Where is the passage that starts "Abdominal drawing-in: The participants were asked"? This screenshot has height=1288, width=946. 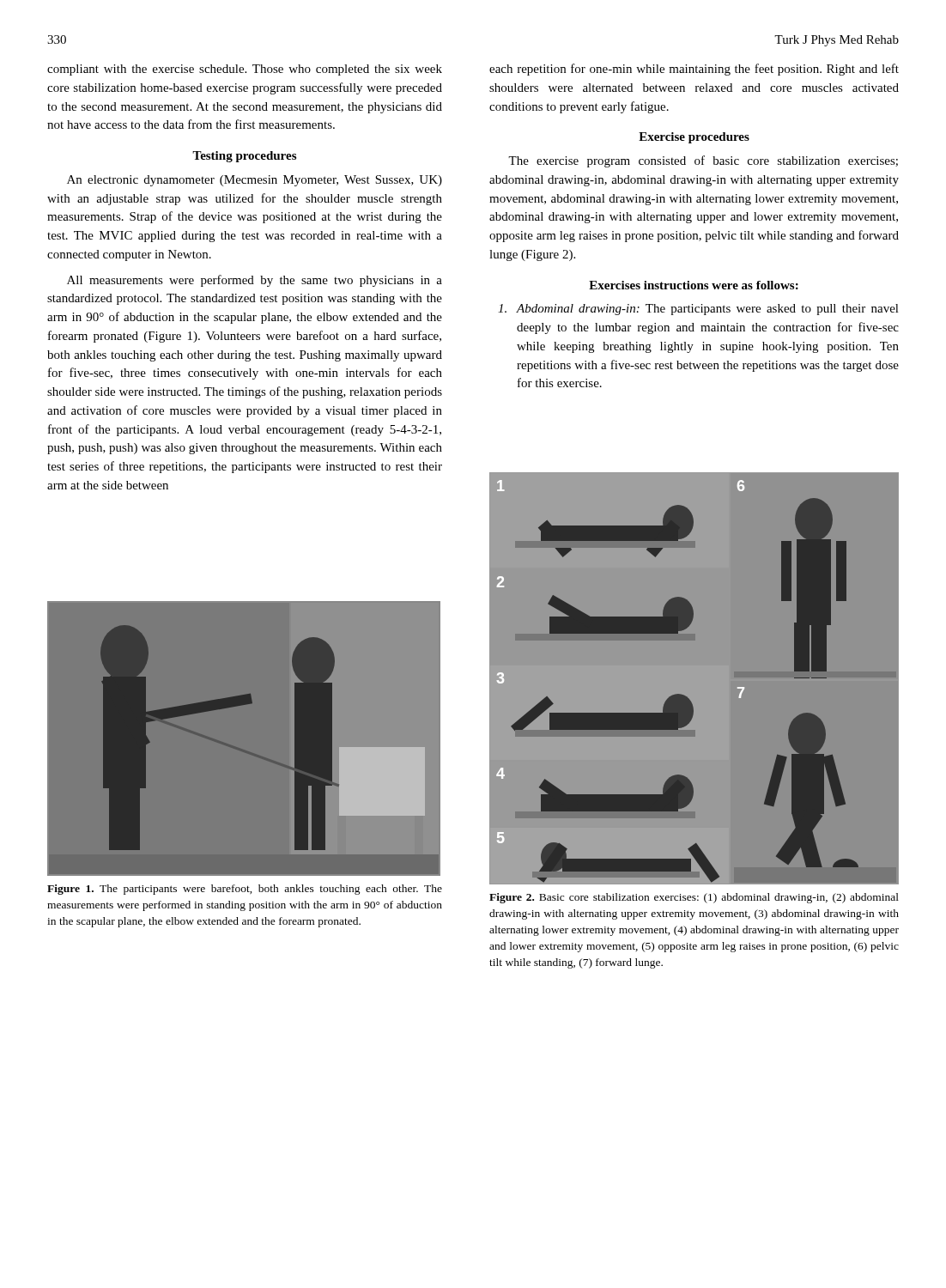(x=698, y=347)
